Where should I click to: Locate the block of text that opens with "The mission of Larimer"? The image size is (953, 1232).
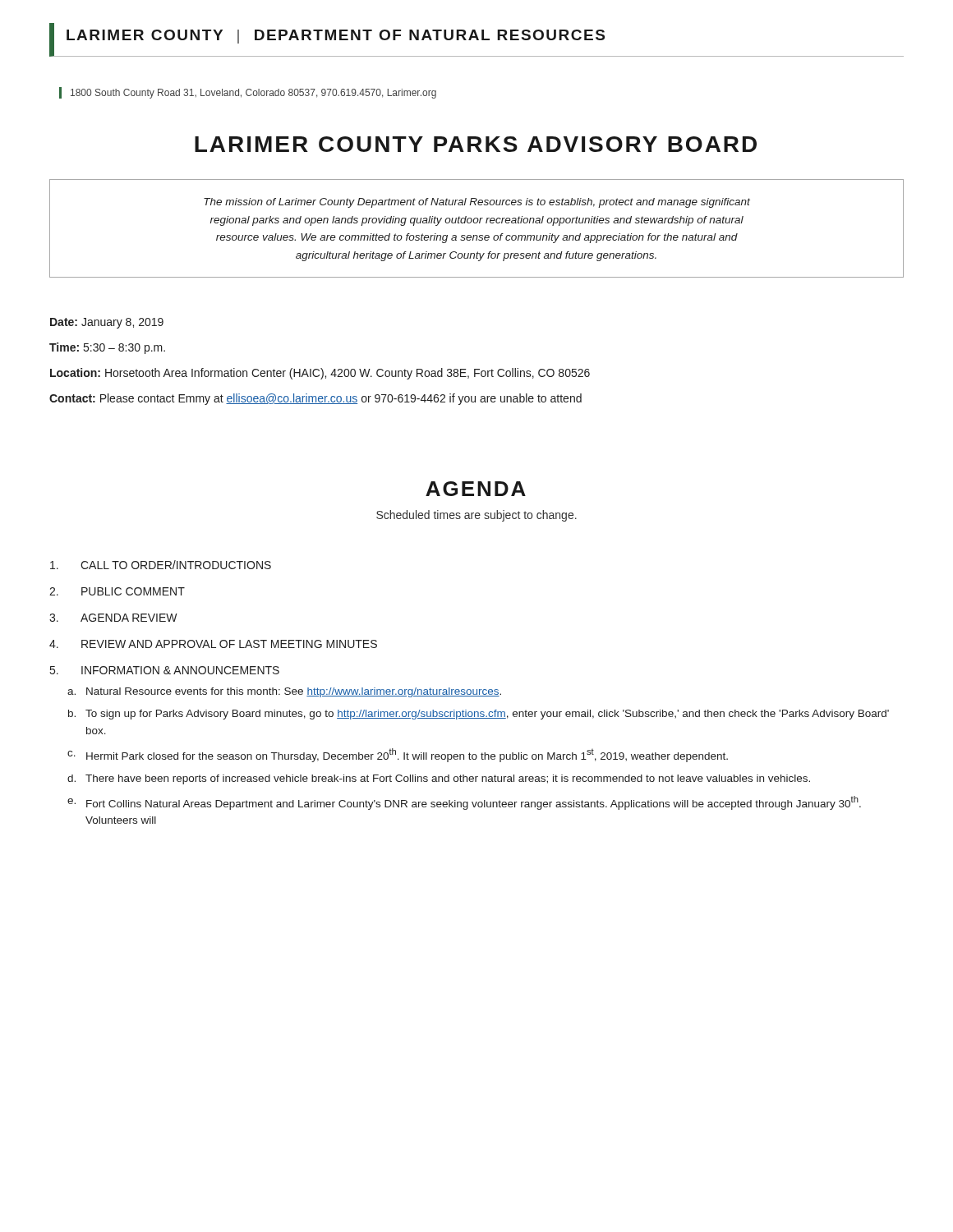coord(476,228)
